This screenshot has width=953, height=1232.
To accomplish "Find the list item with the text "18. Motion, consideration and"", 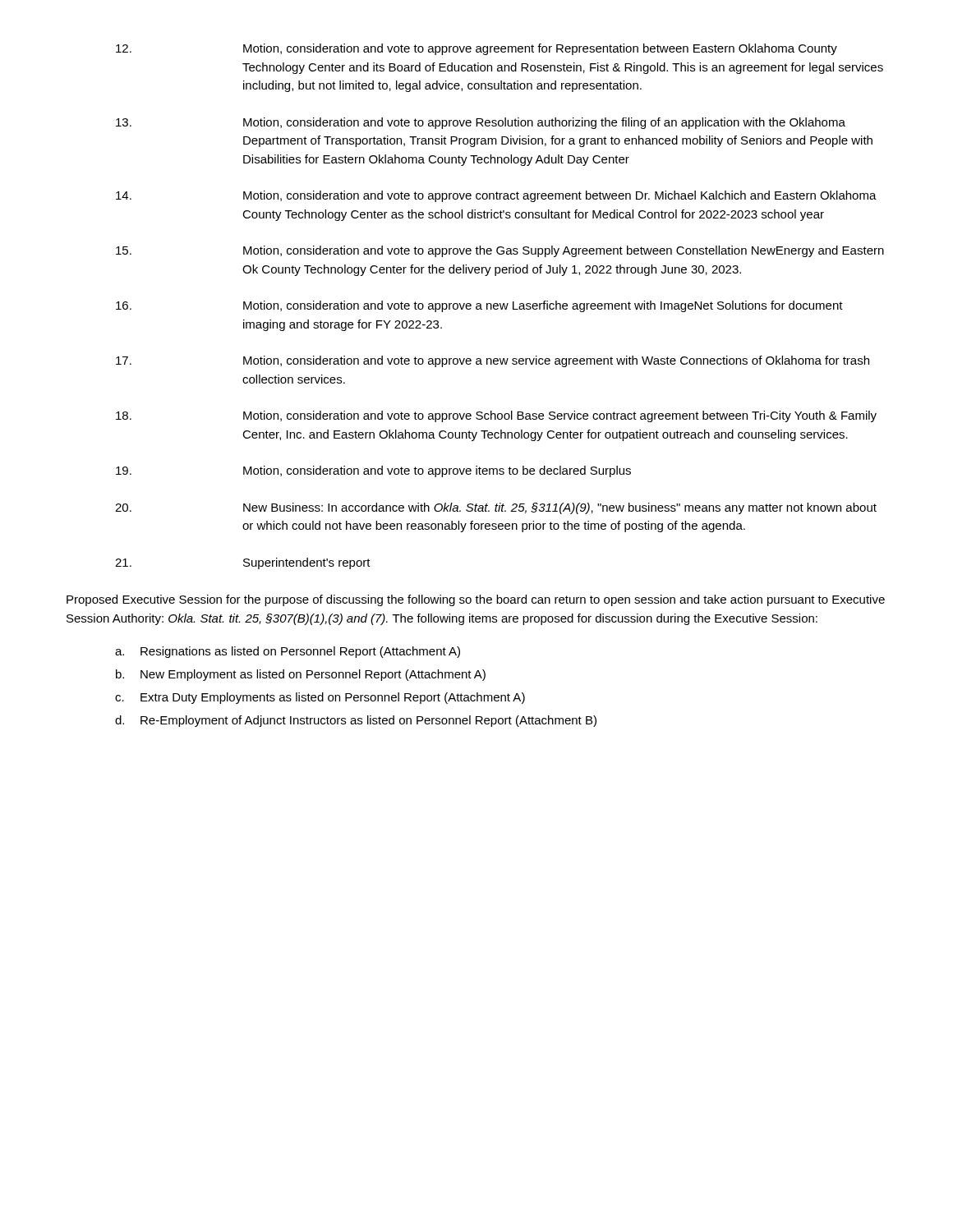I will pos(476,425).
